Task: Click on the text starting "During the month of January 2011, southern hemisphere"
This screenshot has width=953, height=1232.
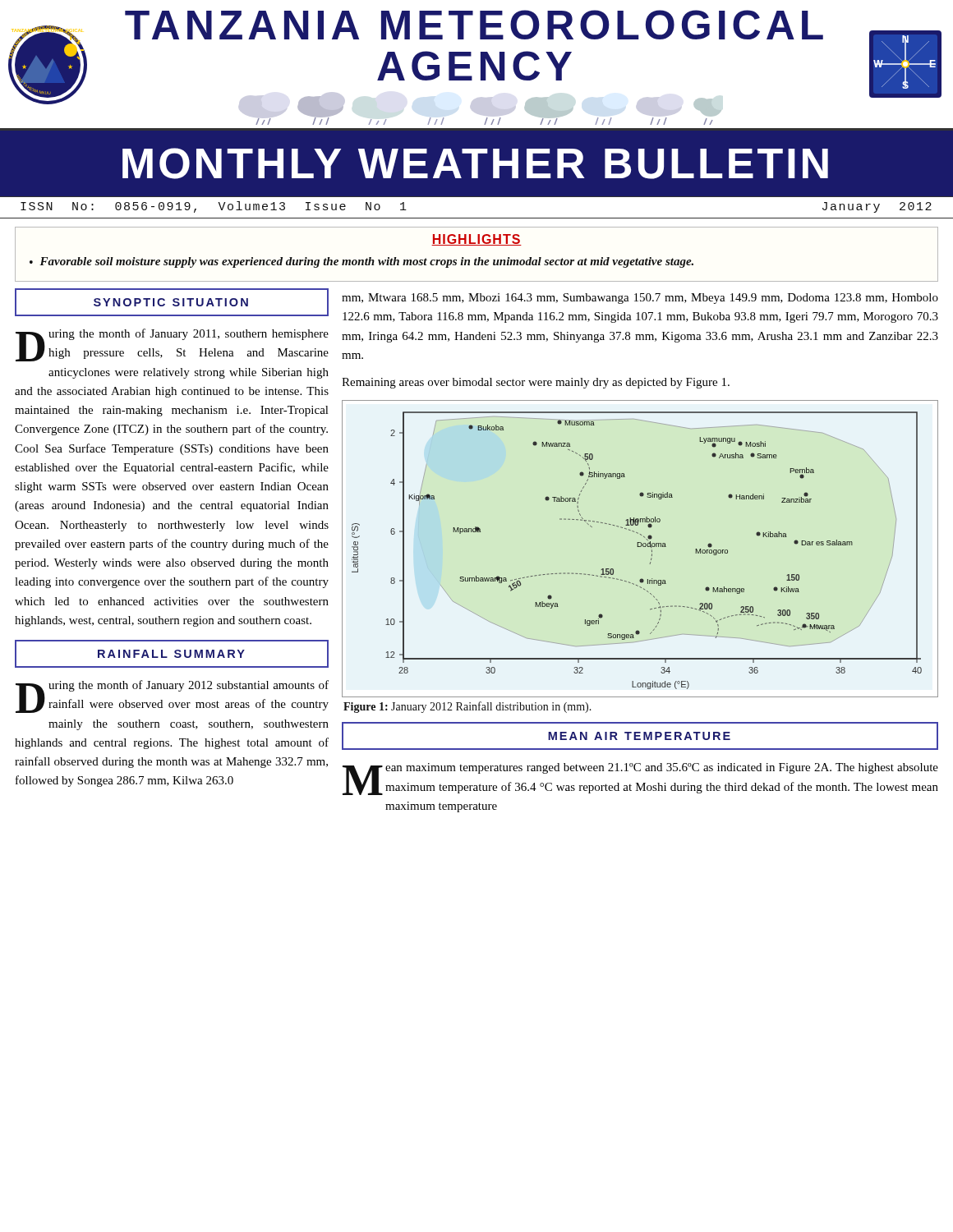Action: [x=172, y=475]
